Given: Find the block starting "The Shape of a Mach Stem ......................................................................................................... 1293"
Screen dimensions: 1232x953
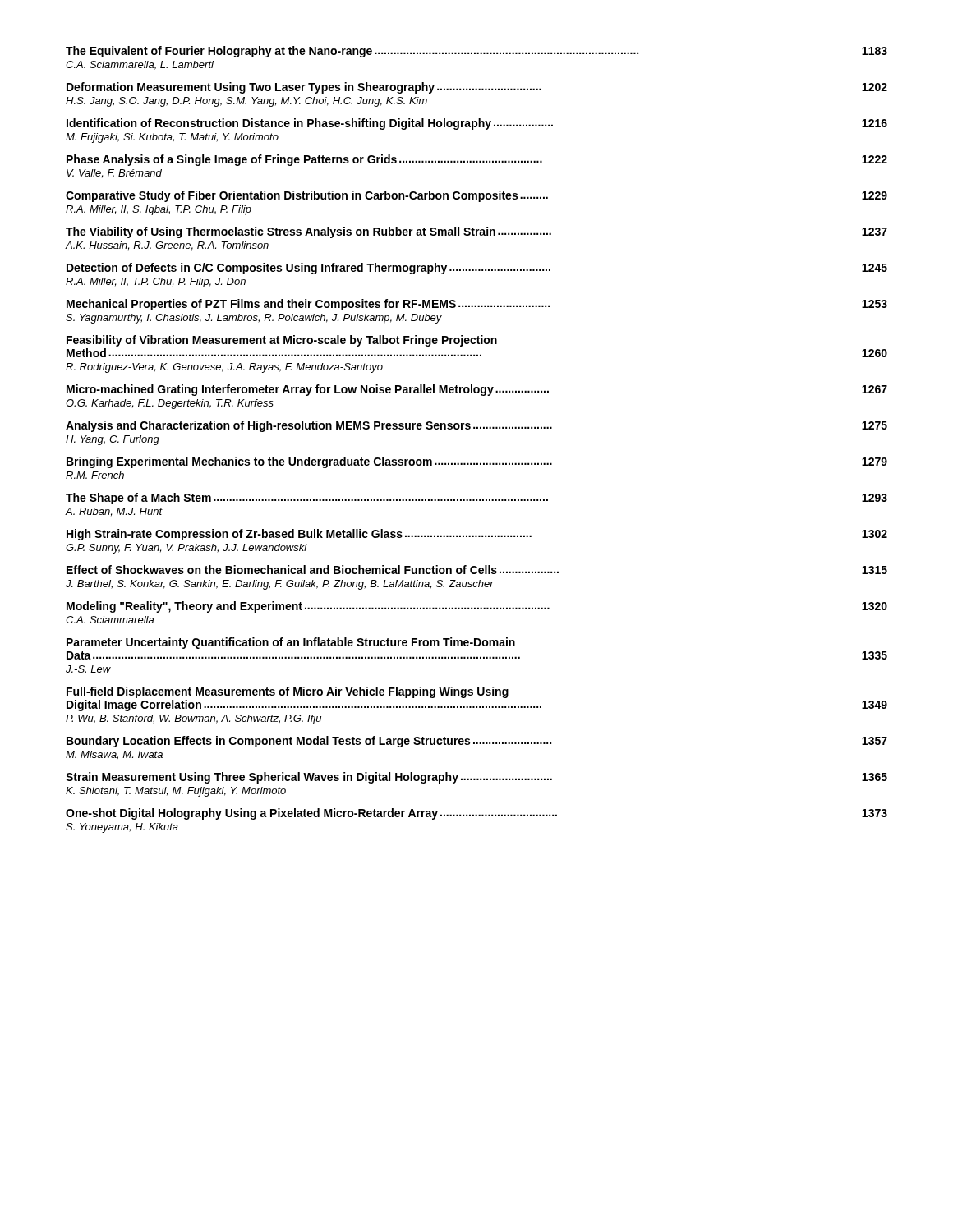Looking at the screenshot, I should tap(476, 504).
